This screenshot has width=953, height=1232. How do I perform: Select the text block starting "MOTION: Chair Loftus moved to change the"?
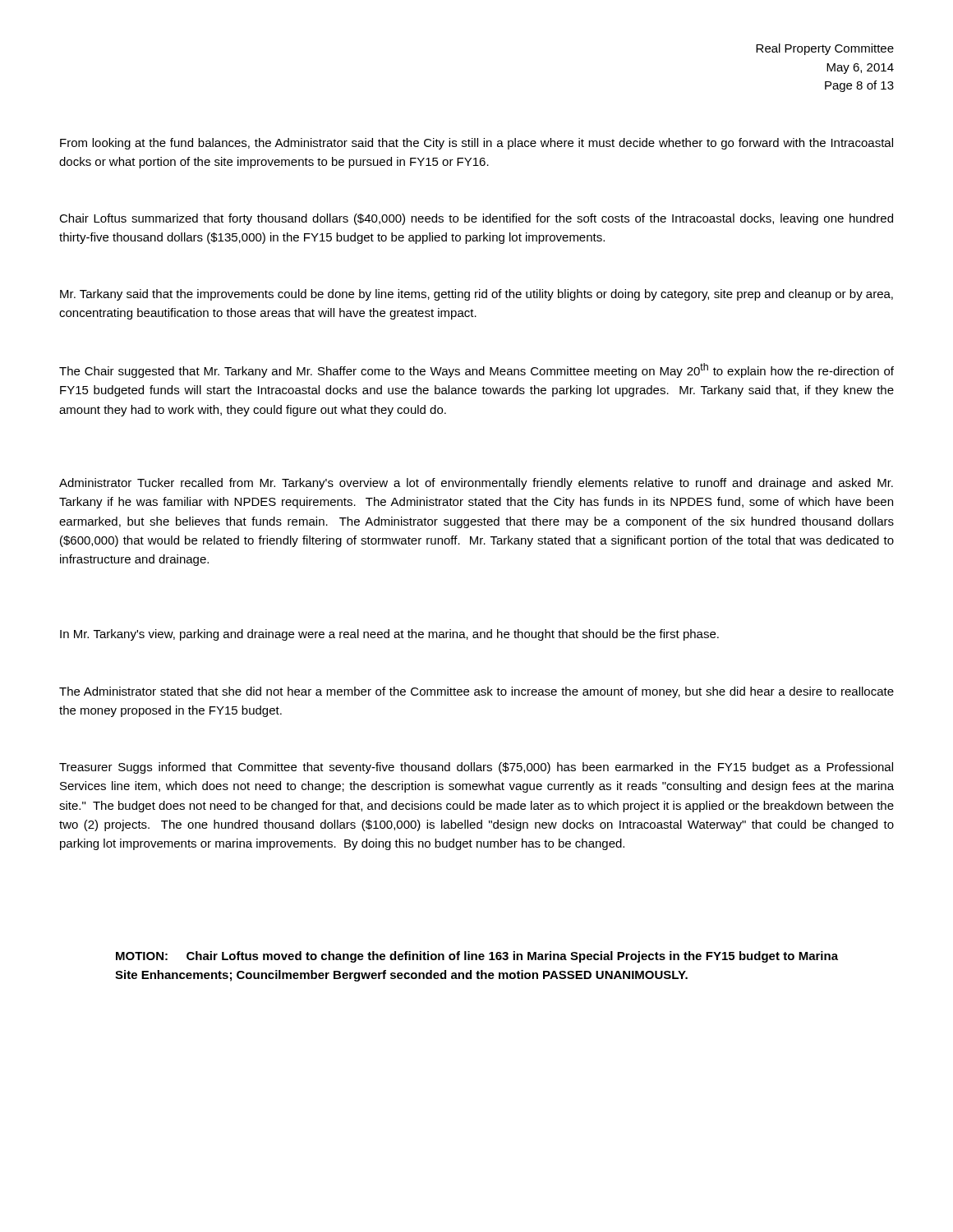(x=476, y=965)
